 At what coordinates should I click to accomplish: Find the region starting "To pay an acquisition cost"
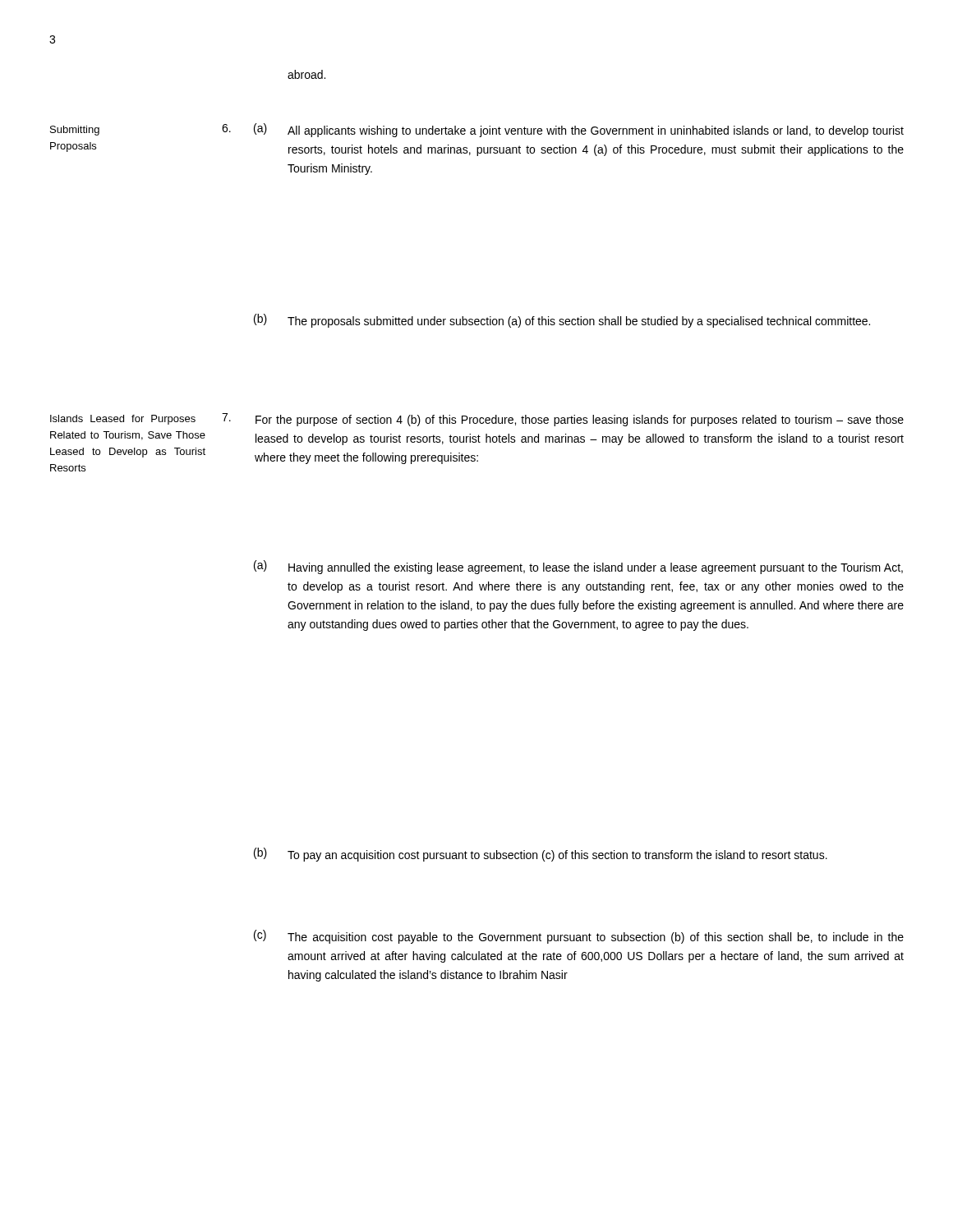(558, 855)
